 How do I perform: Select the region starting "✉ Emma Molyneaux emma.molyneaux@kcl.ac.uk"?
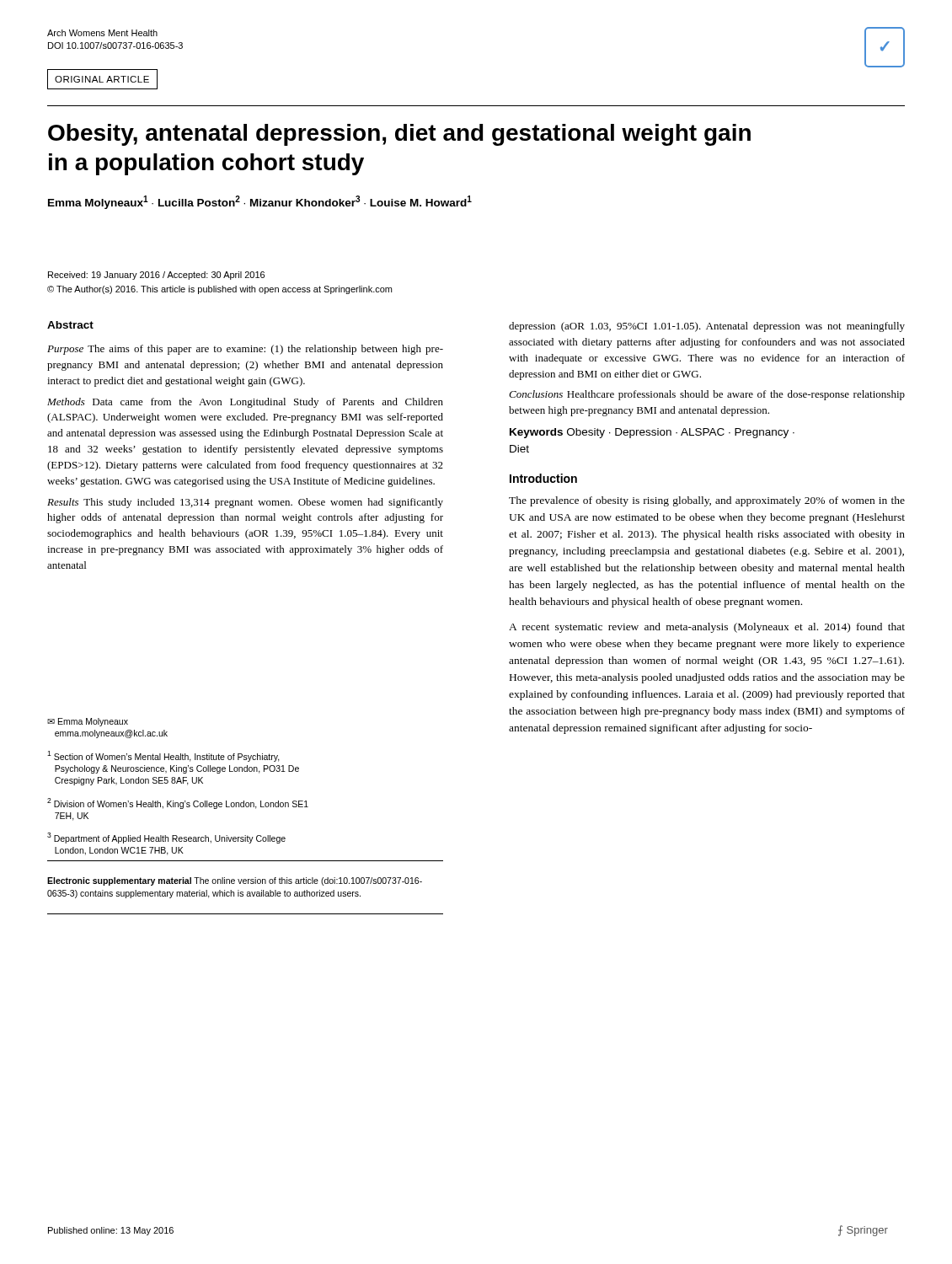(x=88, y=722)
